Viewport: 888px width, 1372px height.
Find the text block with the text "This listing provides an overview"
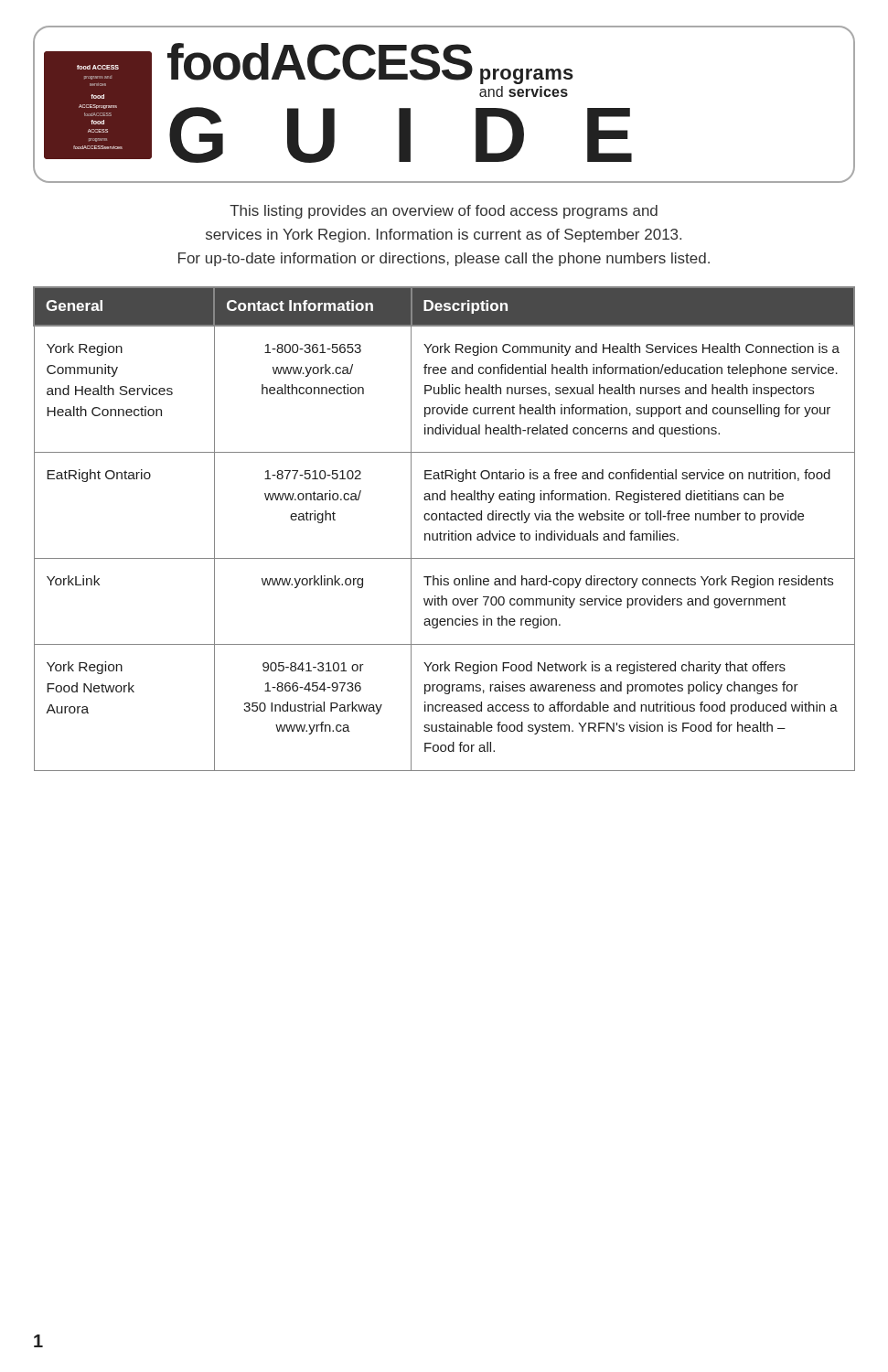[444, 234]
